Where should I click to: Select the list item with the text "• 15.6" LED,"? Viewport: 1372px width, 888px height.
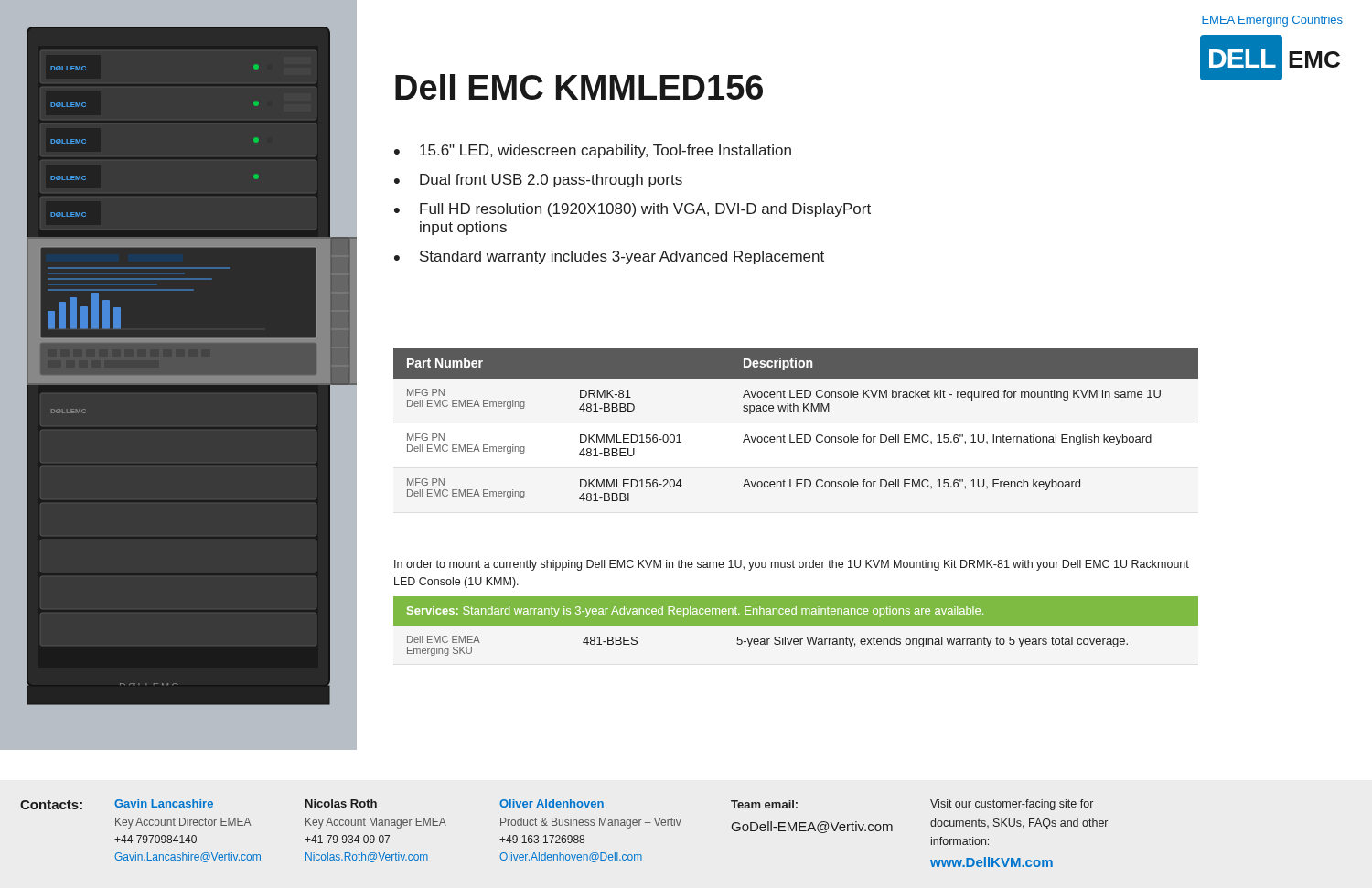pos(593,151)
